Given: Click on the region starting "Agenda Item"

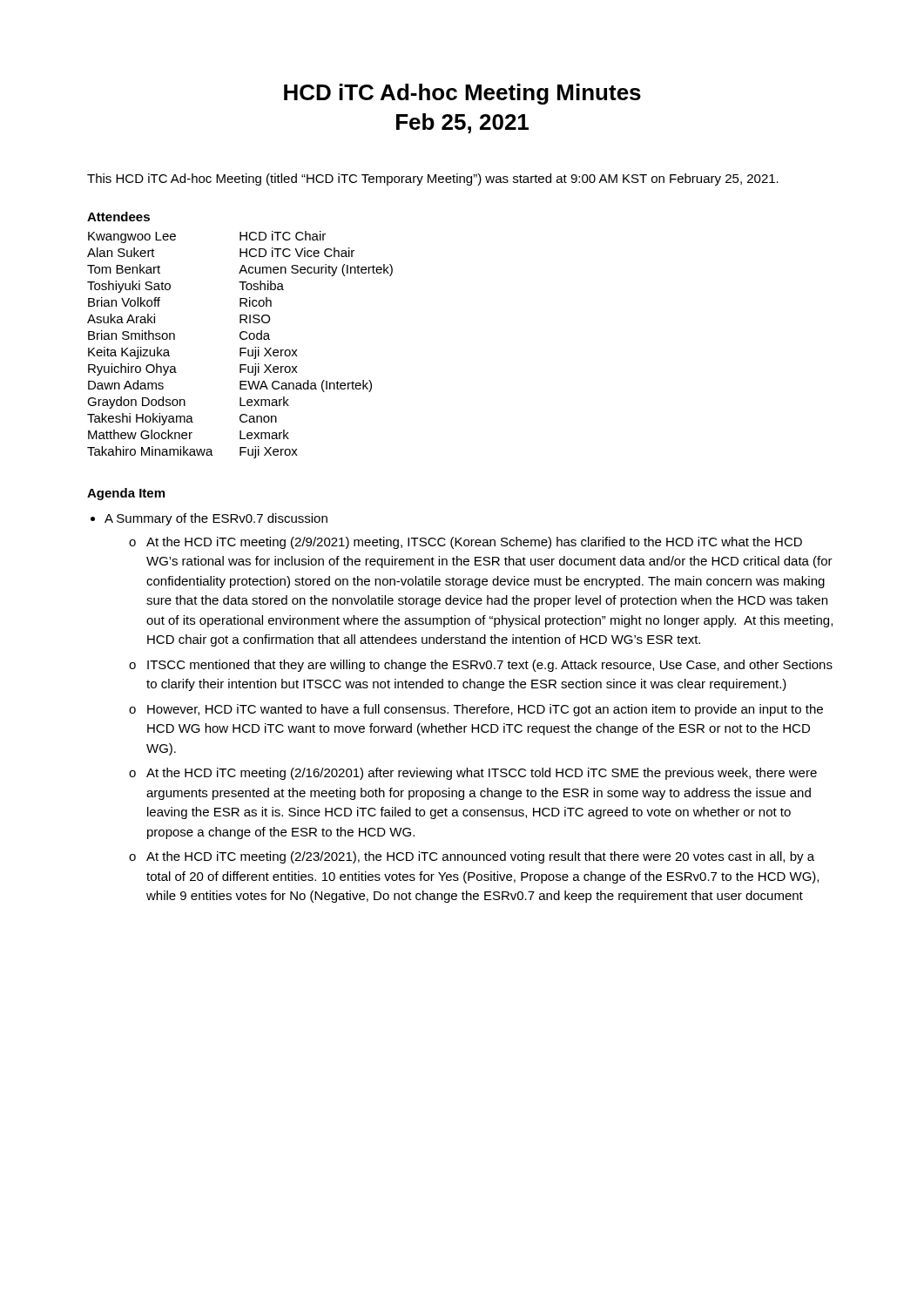Looking at the screenshot, I should [x=126, y=493].
